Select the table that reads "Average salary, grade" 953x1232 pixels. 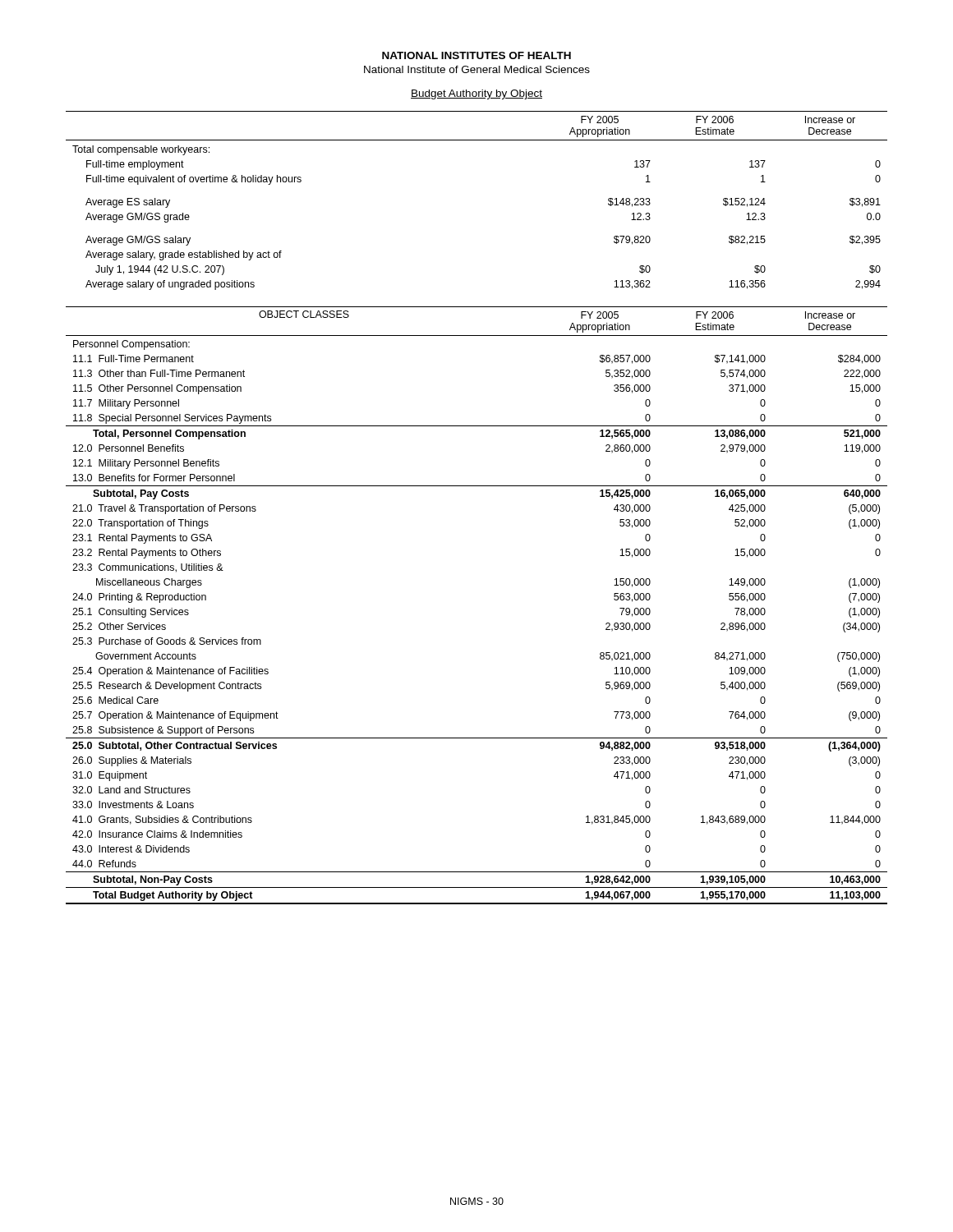tap(476, 201)
